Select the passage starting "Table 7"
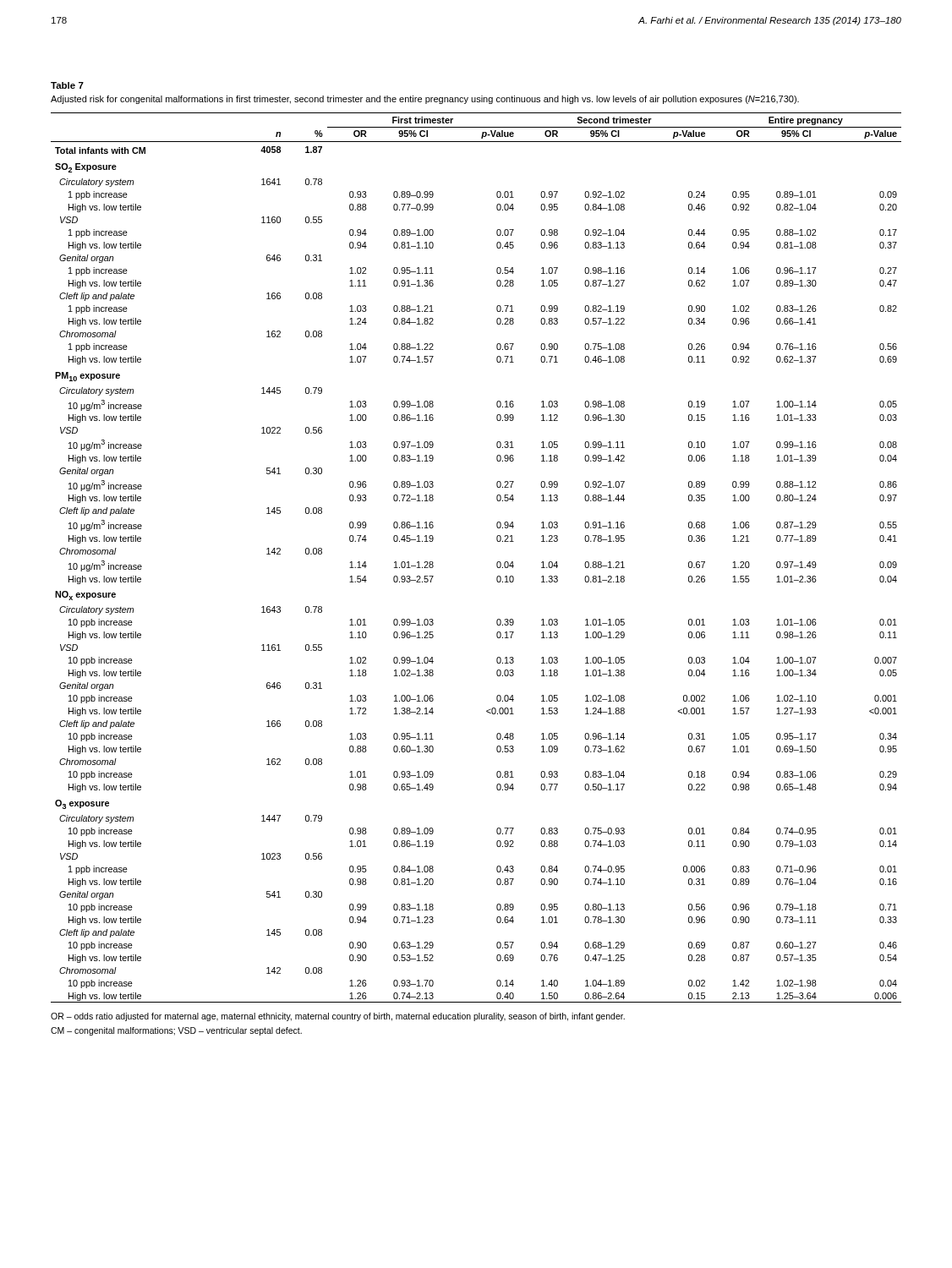The height and width of the screenshot is (1268, 952). (67, 85)
